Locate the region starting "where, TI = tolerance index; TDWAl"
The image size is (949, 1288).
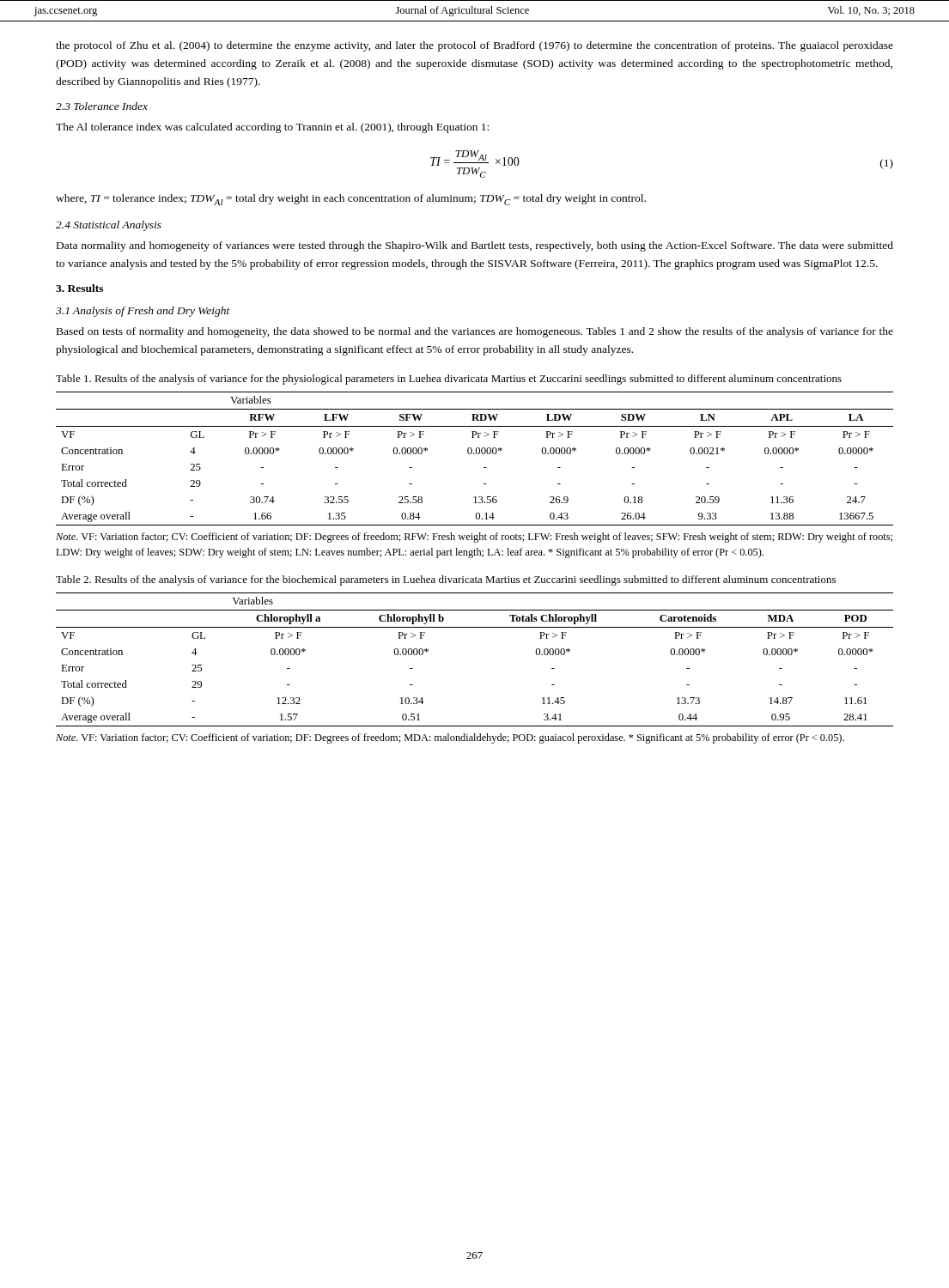click(474, 200)
